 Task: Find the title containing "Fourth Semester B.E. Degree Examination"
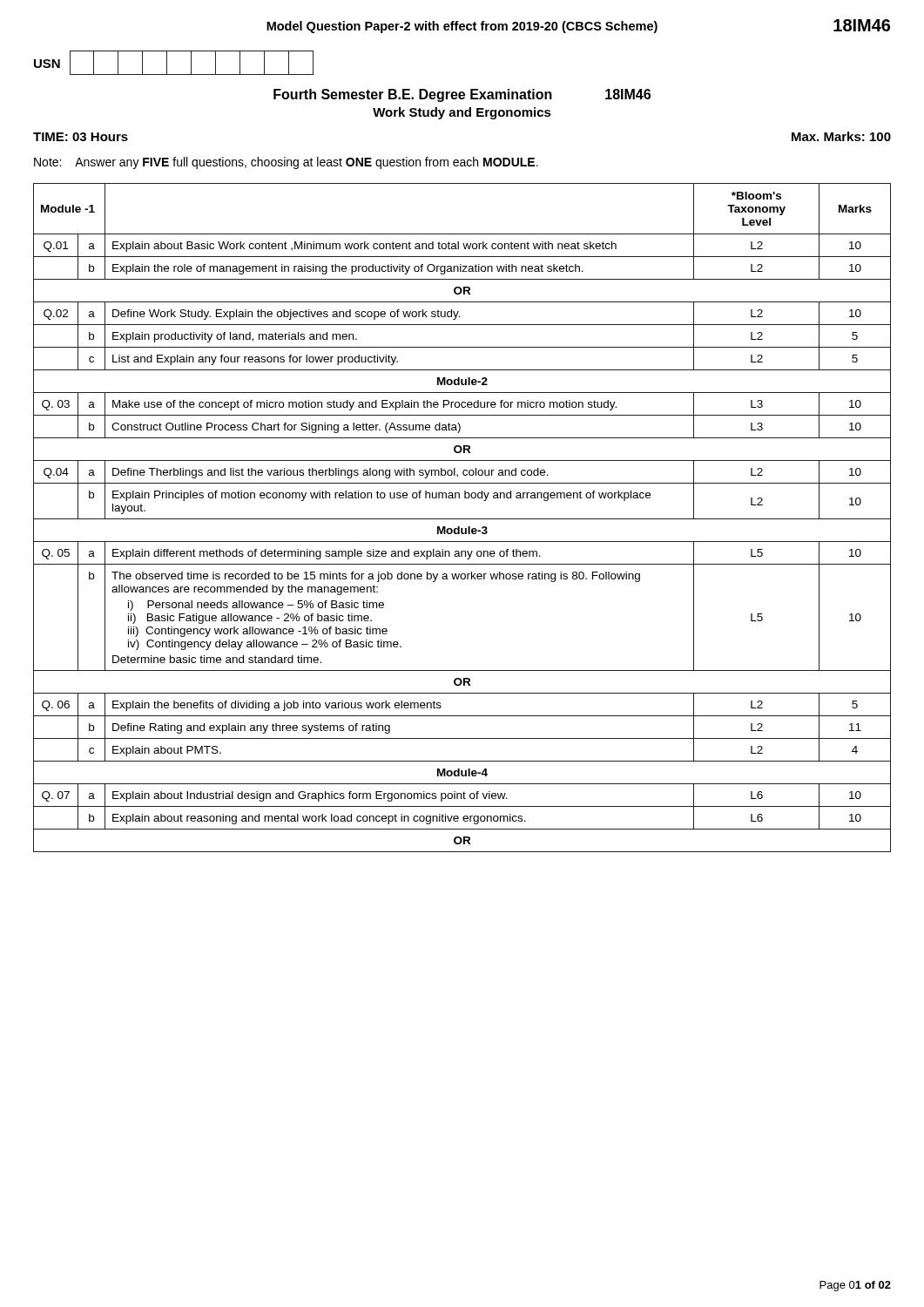click(x=462, y=103)
